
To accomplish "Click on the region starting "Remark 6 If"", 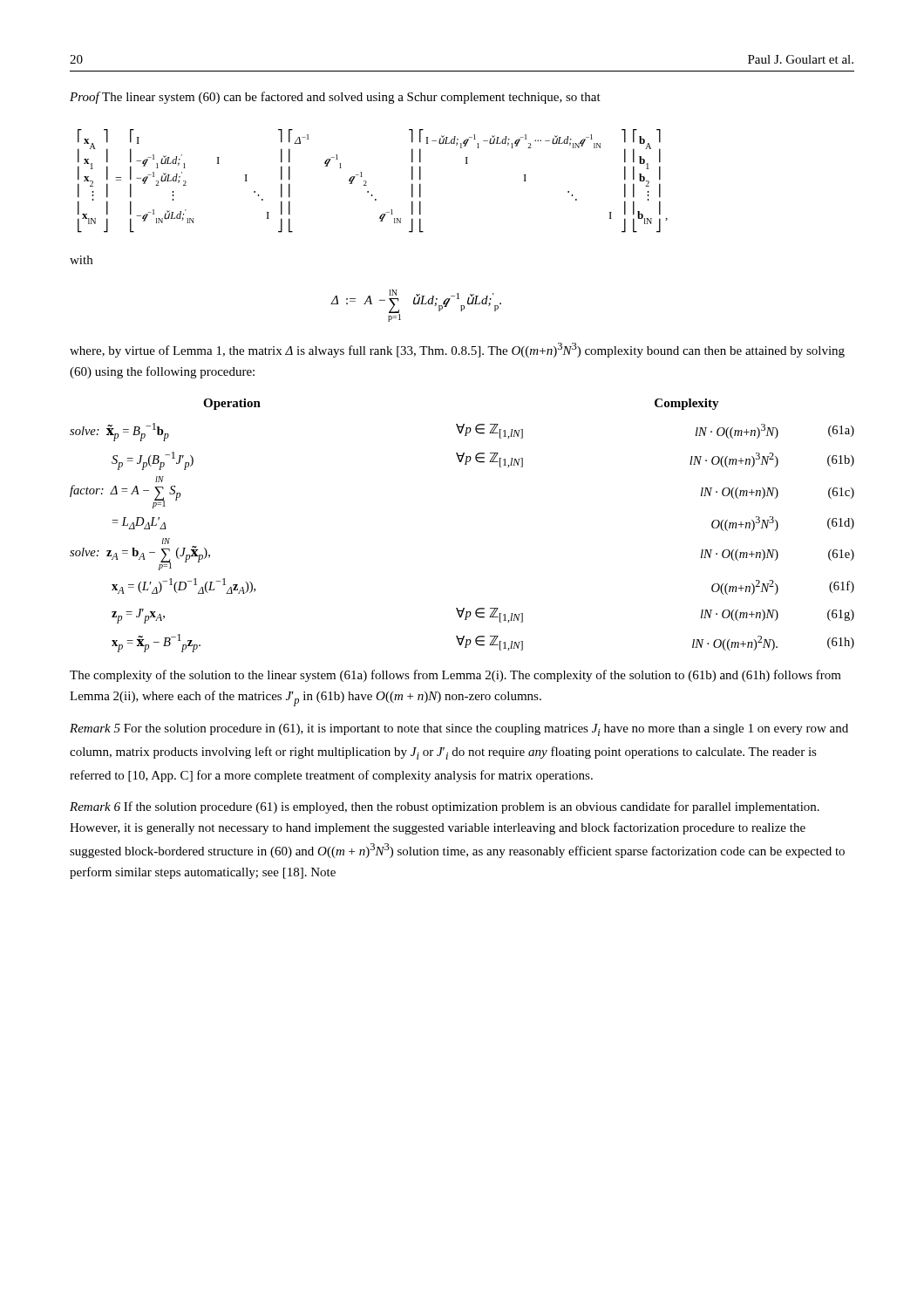I will click(457, 840).
